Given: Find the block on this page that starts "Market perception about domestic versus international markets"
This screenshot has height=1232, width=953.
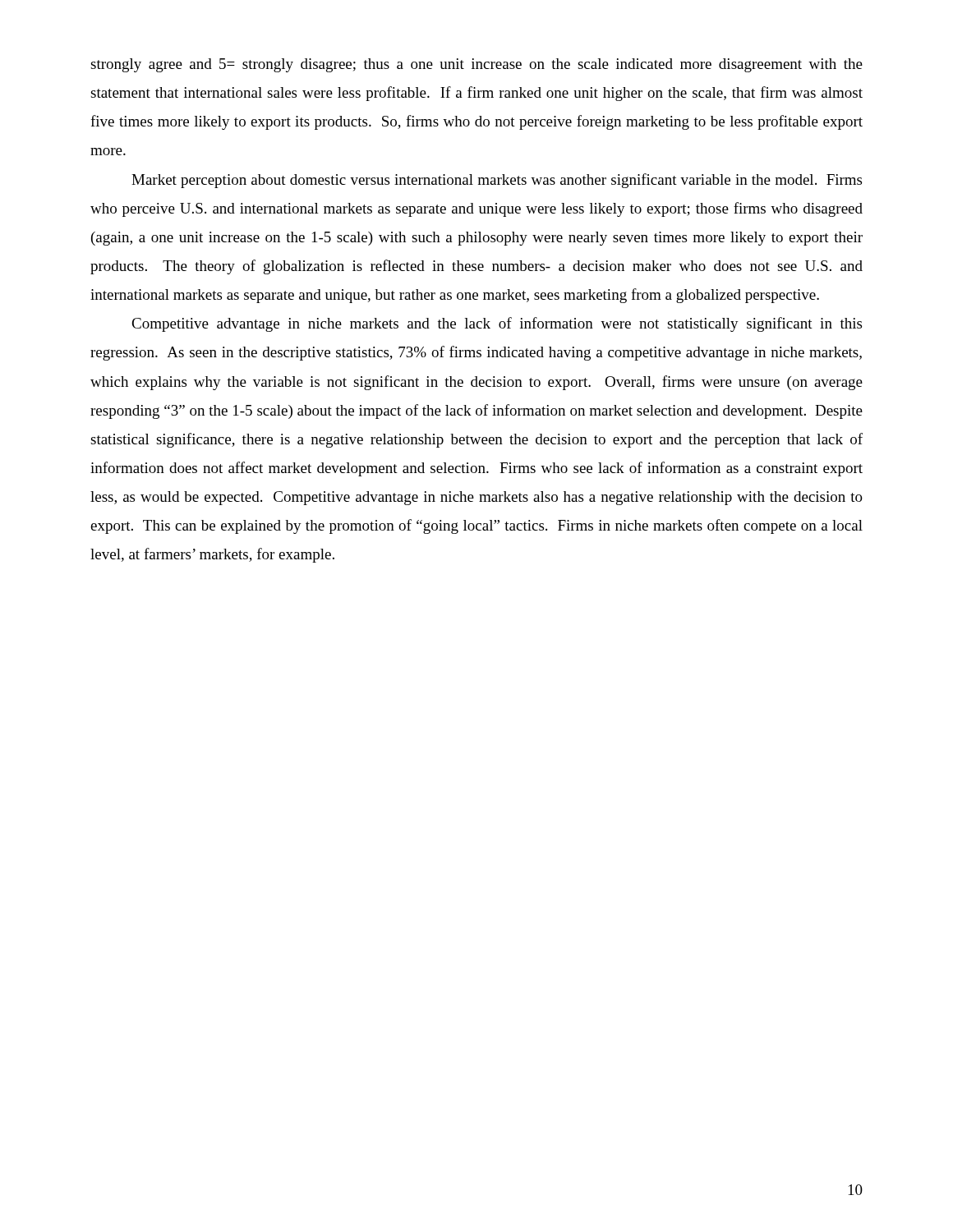Looking at the screenshot, I should [x=476, y=237].
